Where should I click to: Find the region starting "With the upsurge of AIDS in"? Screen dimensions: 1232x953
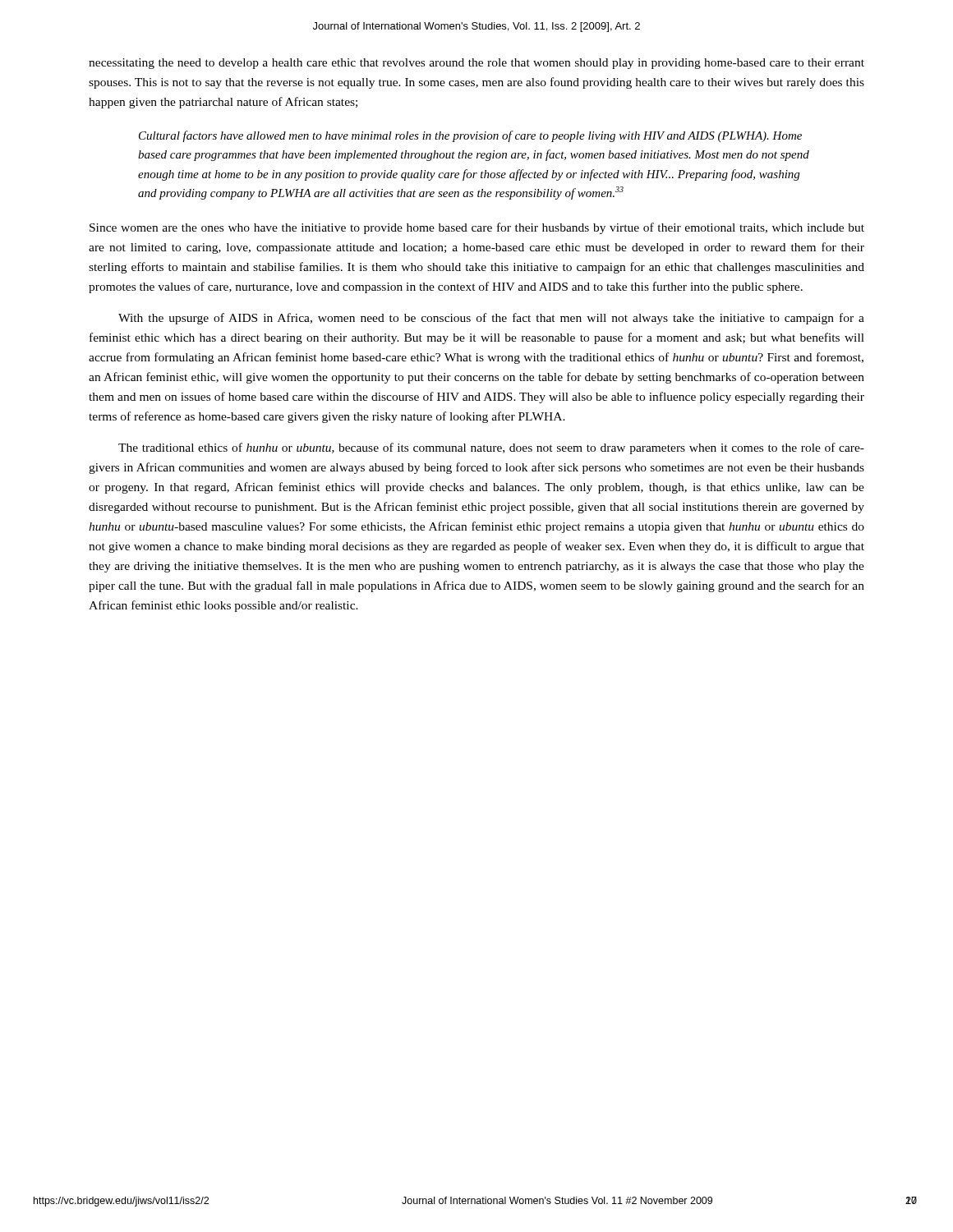[476, 367]
